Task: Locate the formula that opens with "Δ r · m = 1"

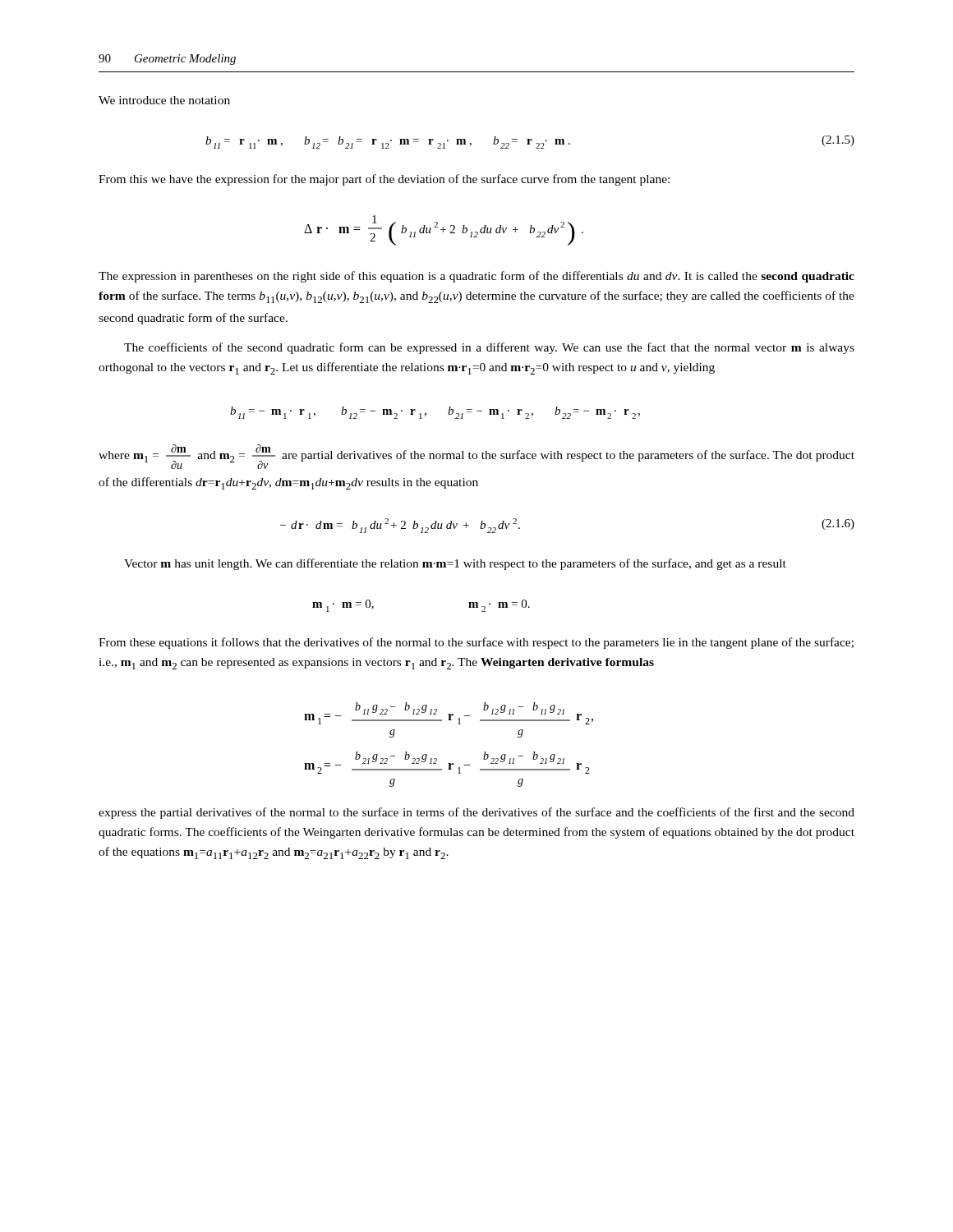Action: point(476,228)
